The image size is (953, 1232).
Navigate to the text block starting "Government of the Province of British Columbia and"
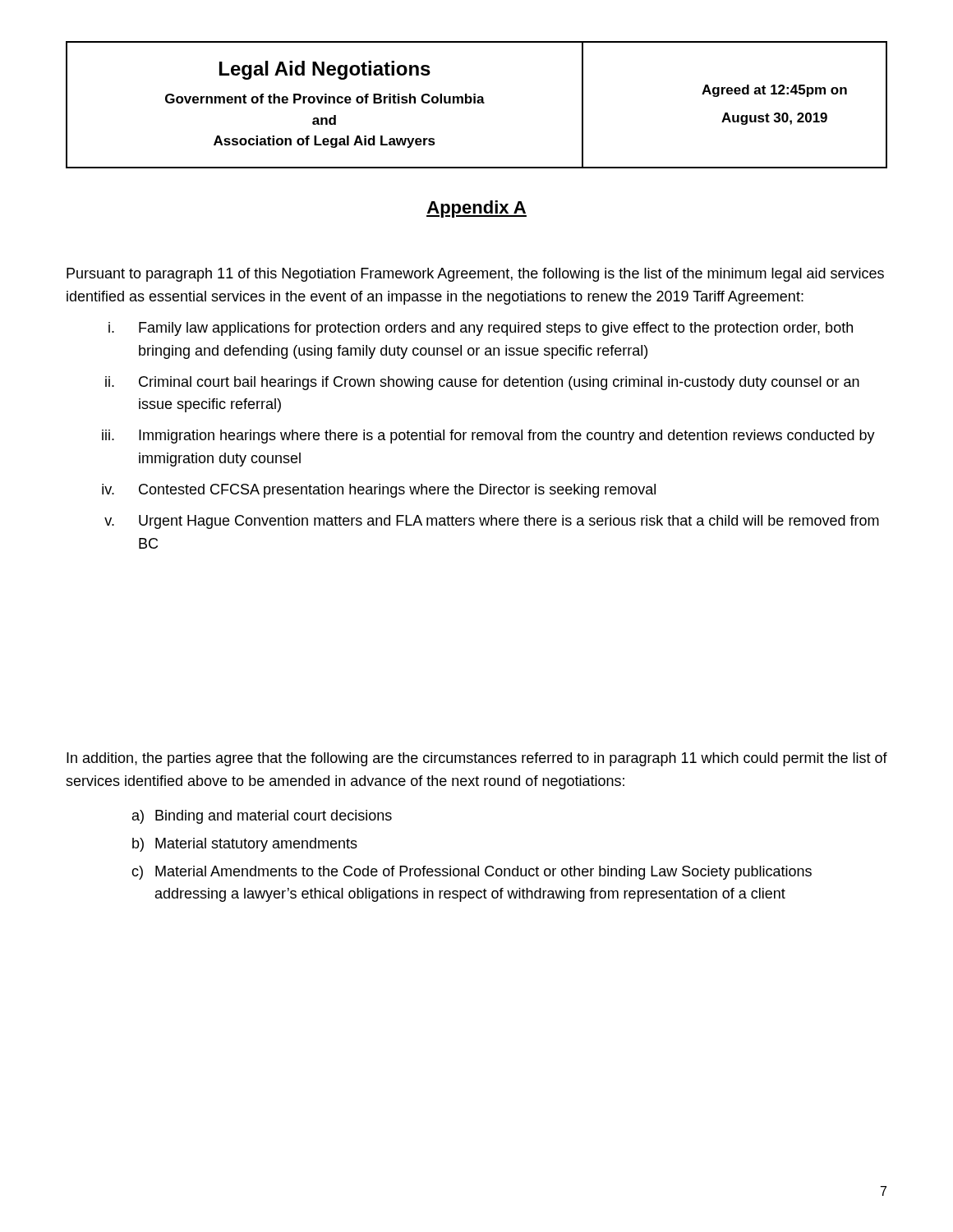[324, 120]
